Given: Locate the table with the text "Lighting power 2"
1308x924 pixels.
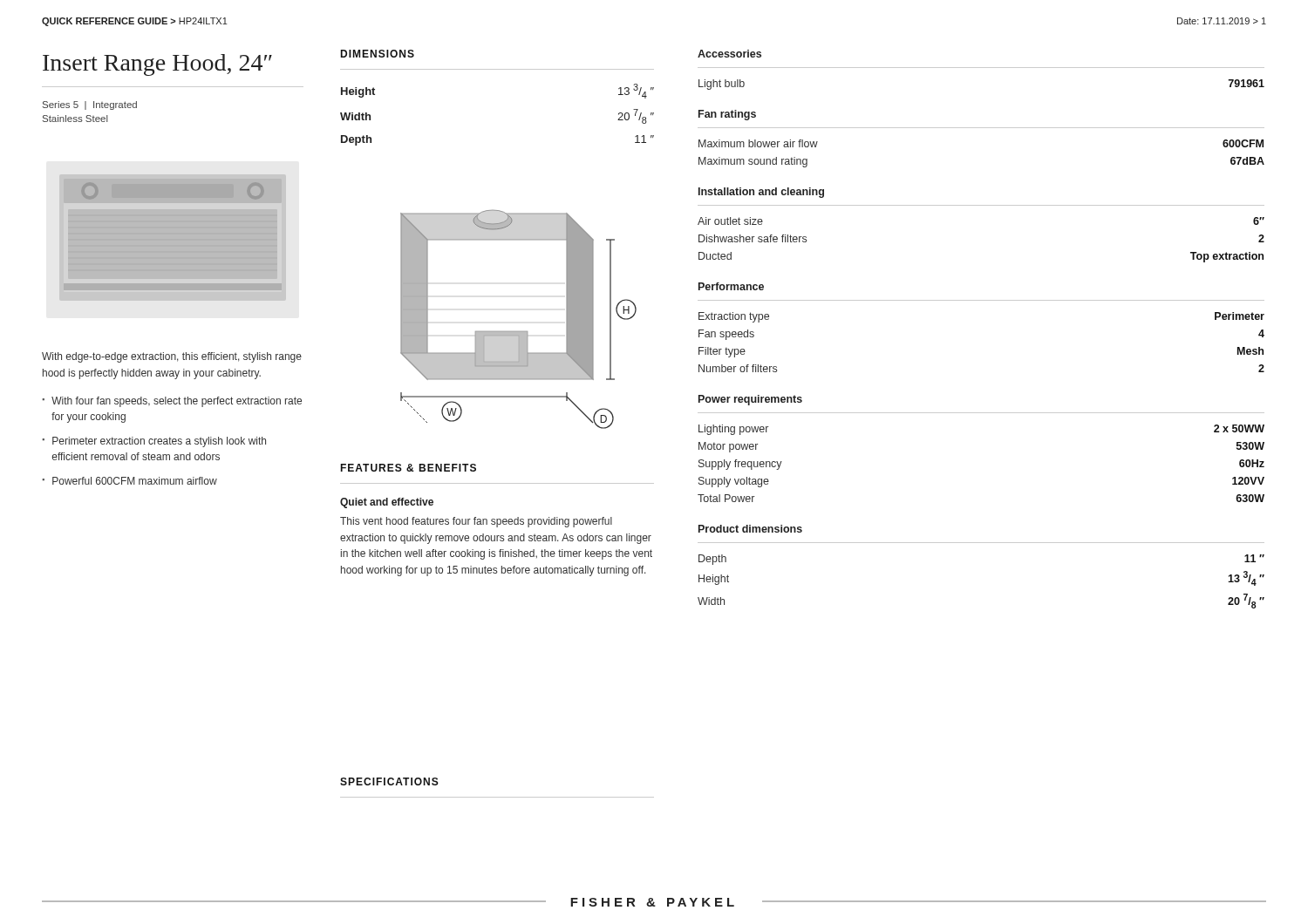Looking at the screenshot, I should 981,464.
